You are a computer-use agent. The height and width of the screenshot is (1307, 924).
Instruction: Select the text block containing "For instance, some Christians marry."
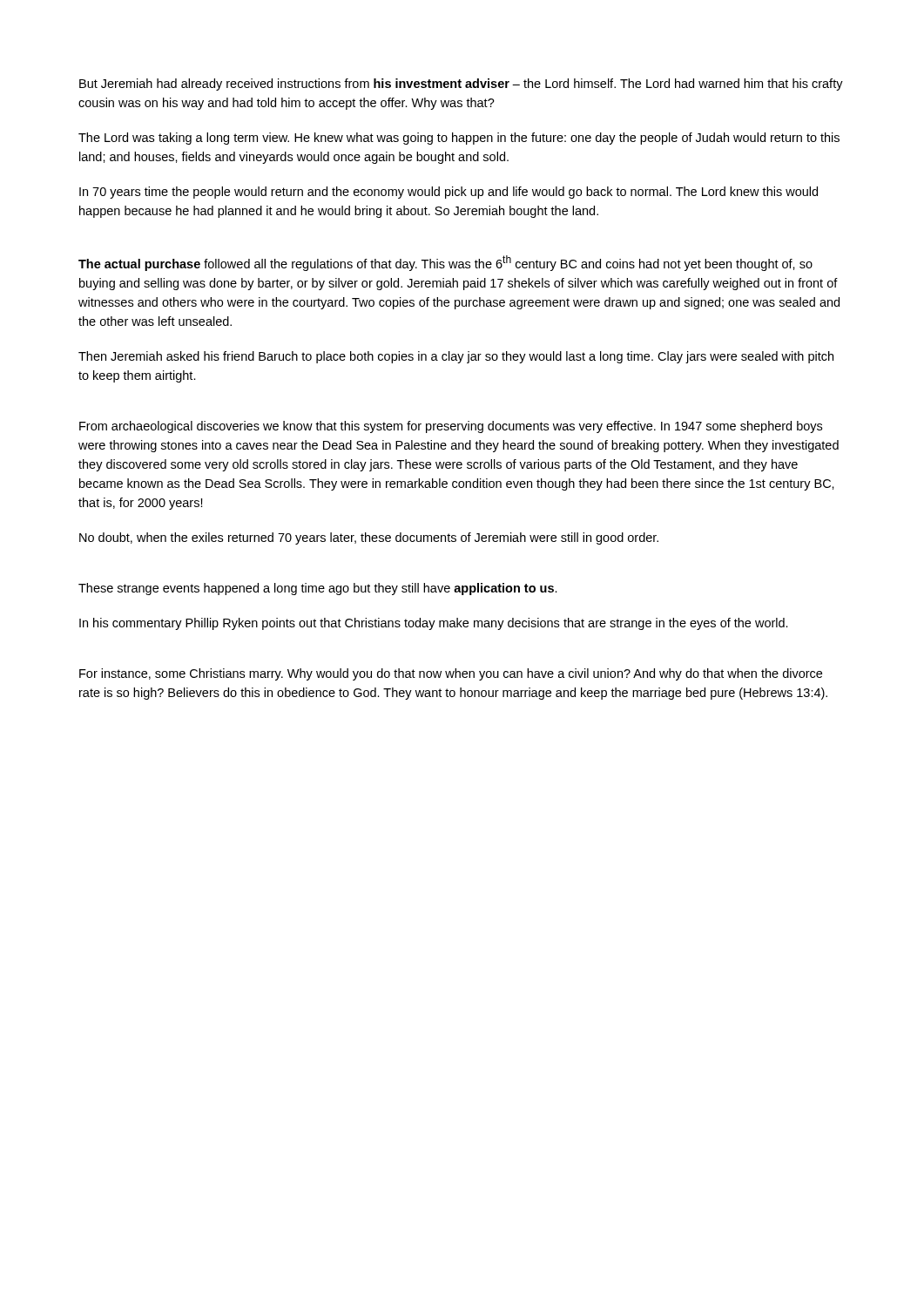[x=453, y=684]
